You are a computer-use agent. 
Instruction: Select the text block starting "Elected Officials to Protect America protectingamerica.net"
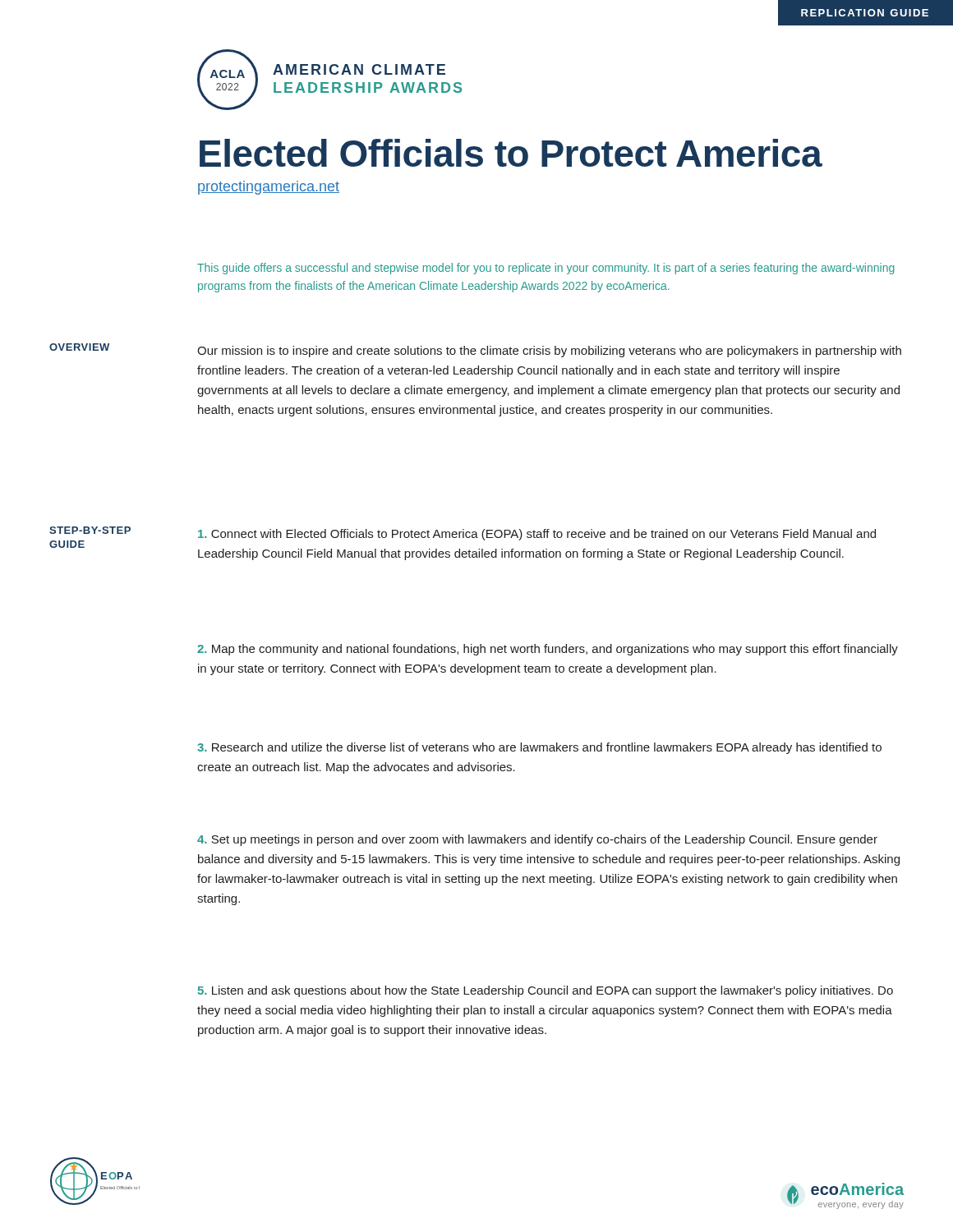(x=550, y=164)
